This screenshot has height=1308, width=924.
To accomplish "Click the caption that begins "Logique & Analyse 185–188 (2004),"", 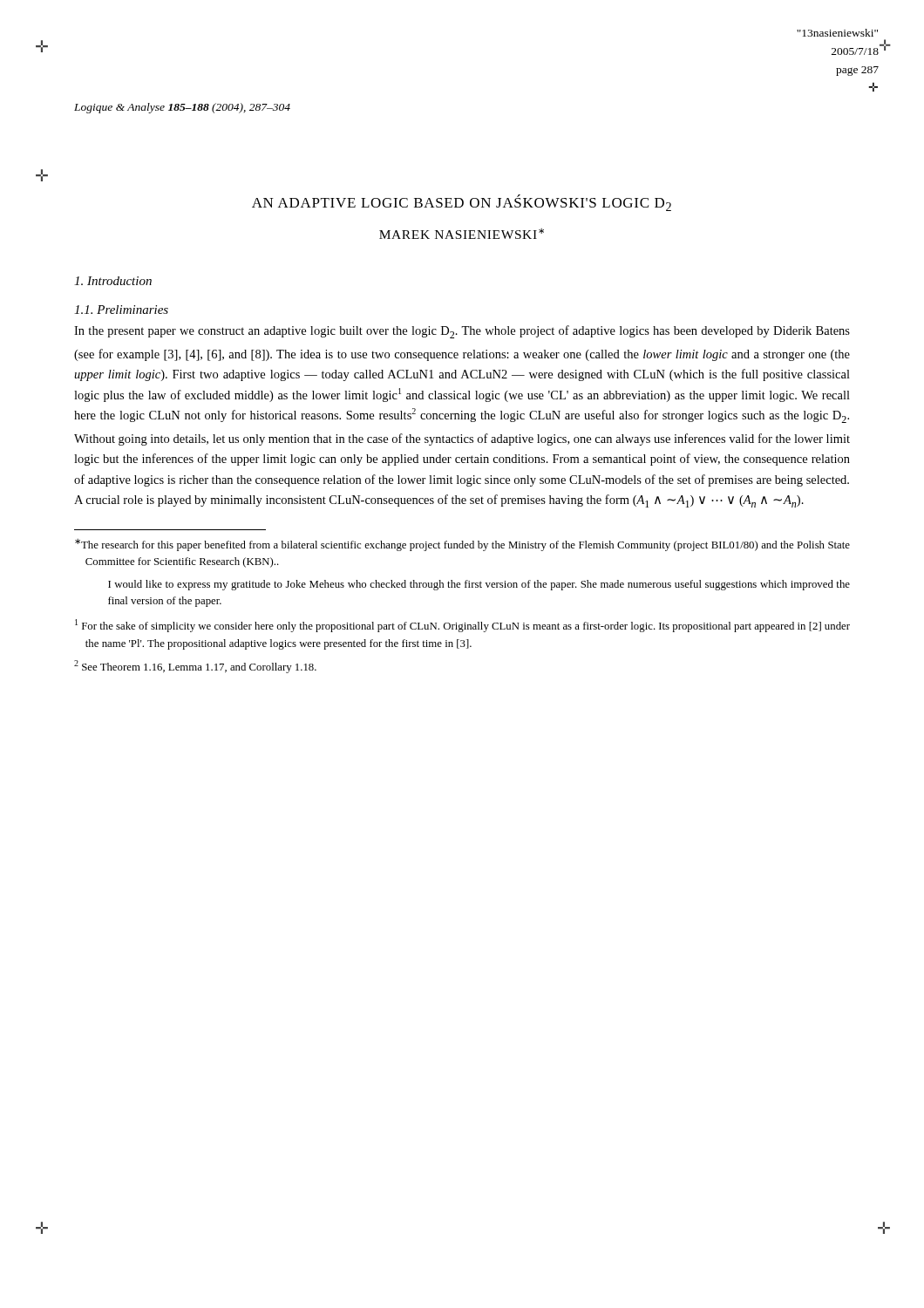I will point(182,107).
